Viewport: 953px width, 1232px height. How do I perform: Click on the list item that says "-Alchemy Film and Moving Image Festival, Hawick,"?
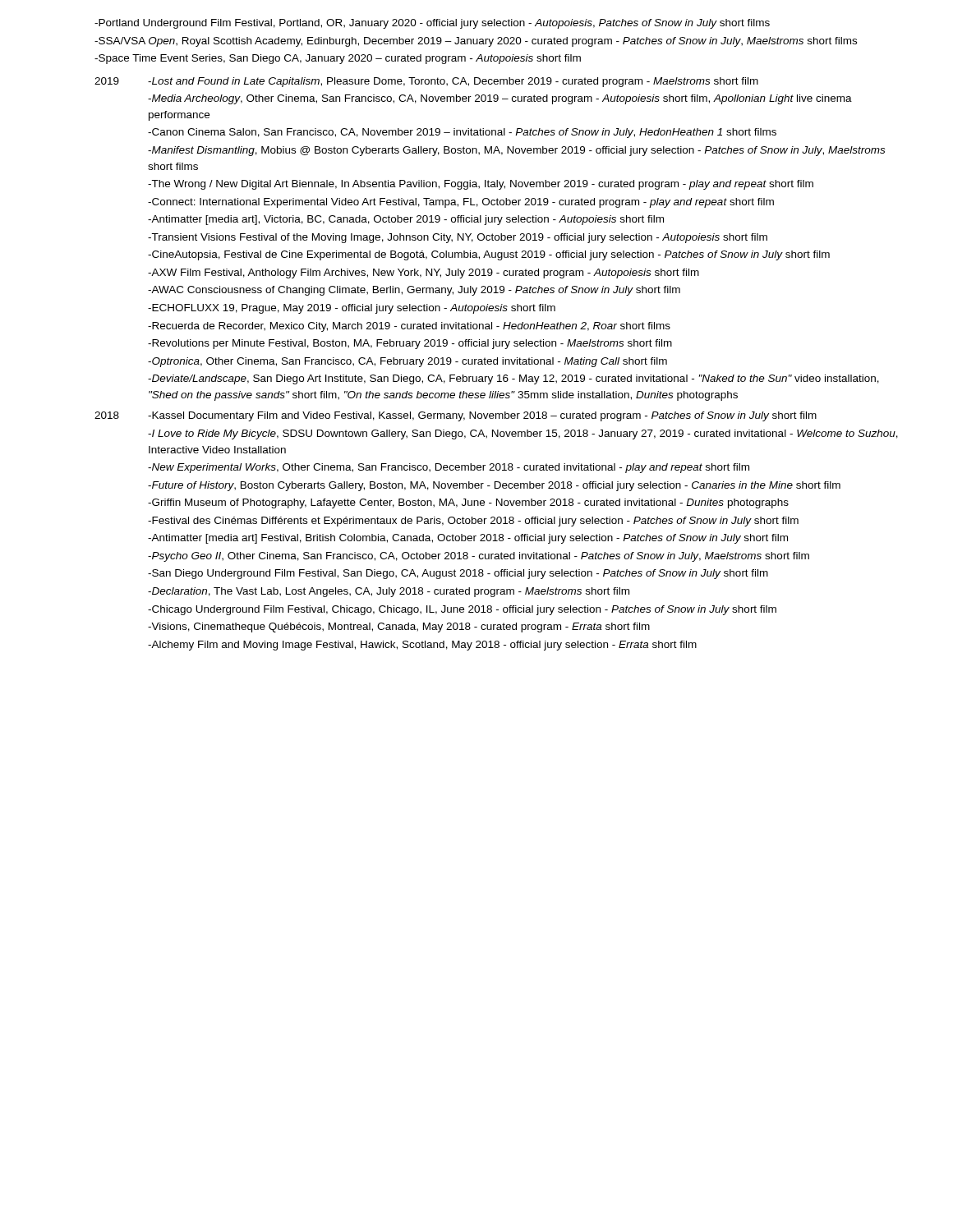[422, 644]
